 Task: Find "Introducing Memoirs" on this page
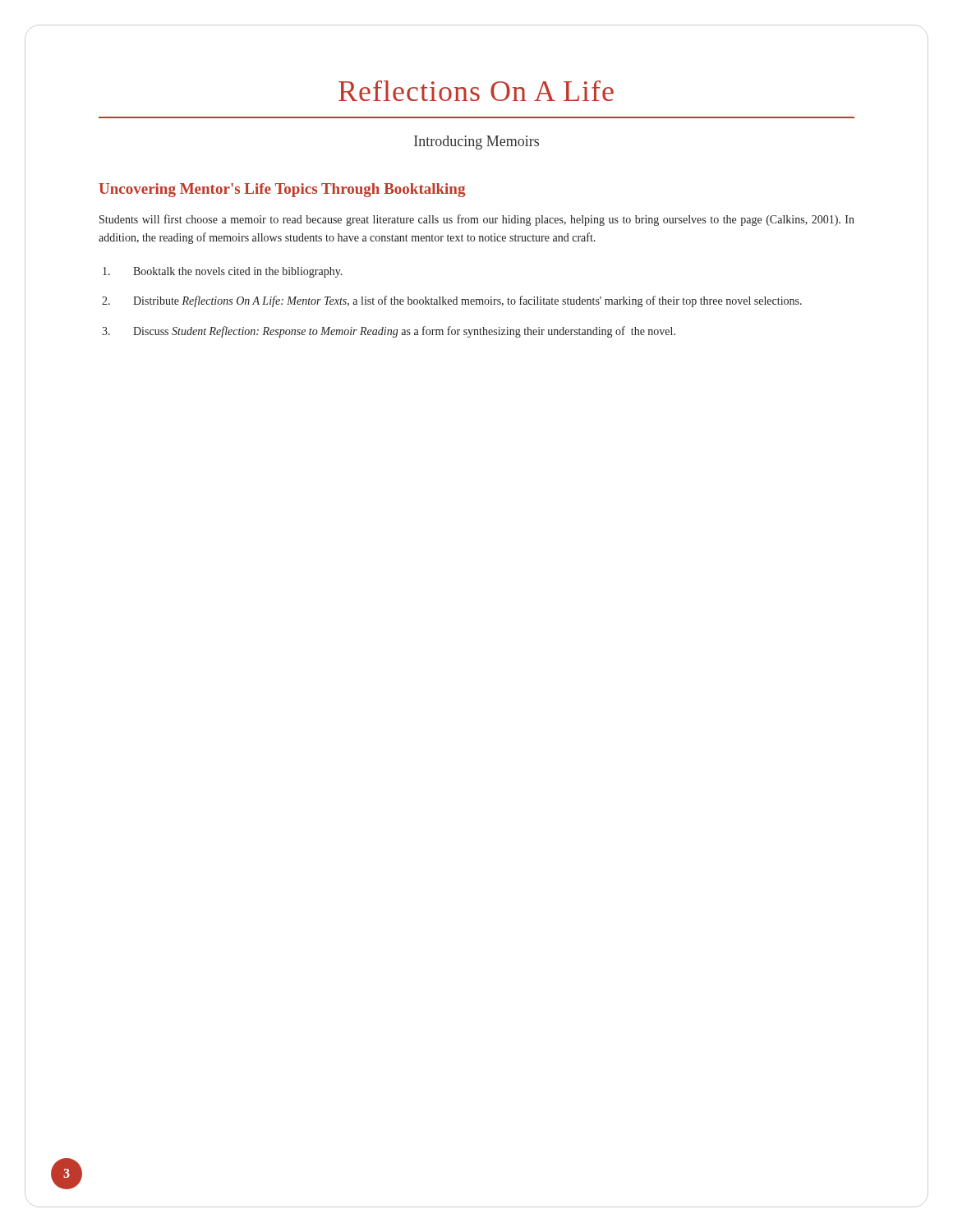(476, 141)
